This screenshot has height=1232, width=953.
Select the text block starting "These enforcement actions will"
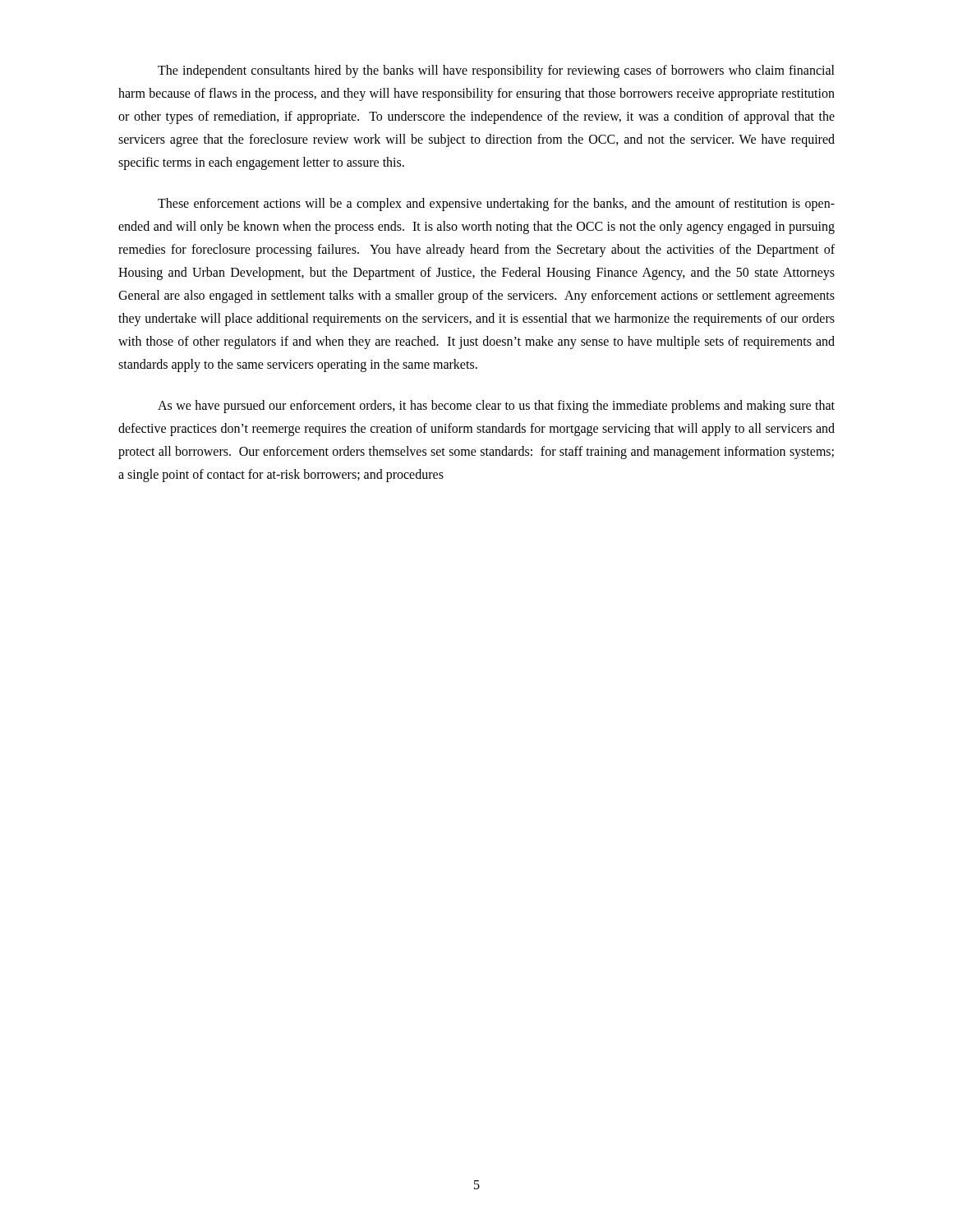(476, 284)
